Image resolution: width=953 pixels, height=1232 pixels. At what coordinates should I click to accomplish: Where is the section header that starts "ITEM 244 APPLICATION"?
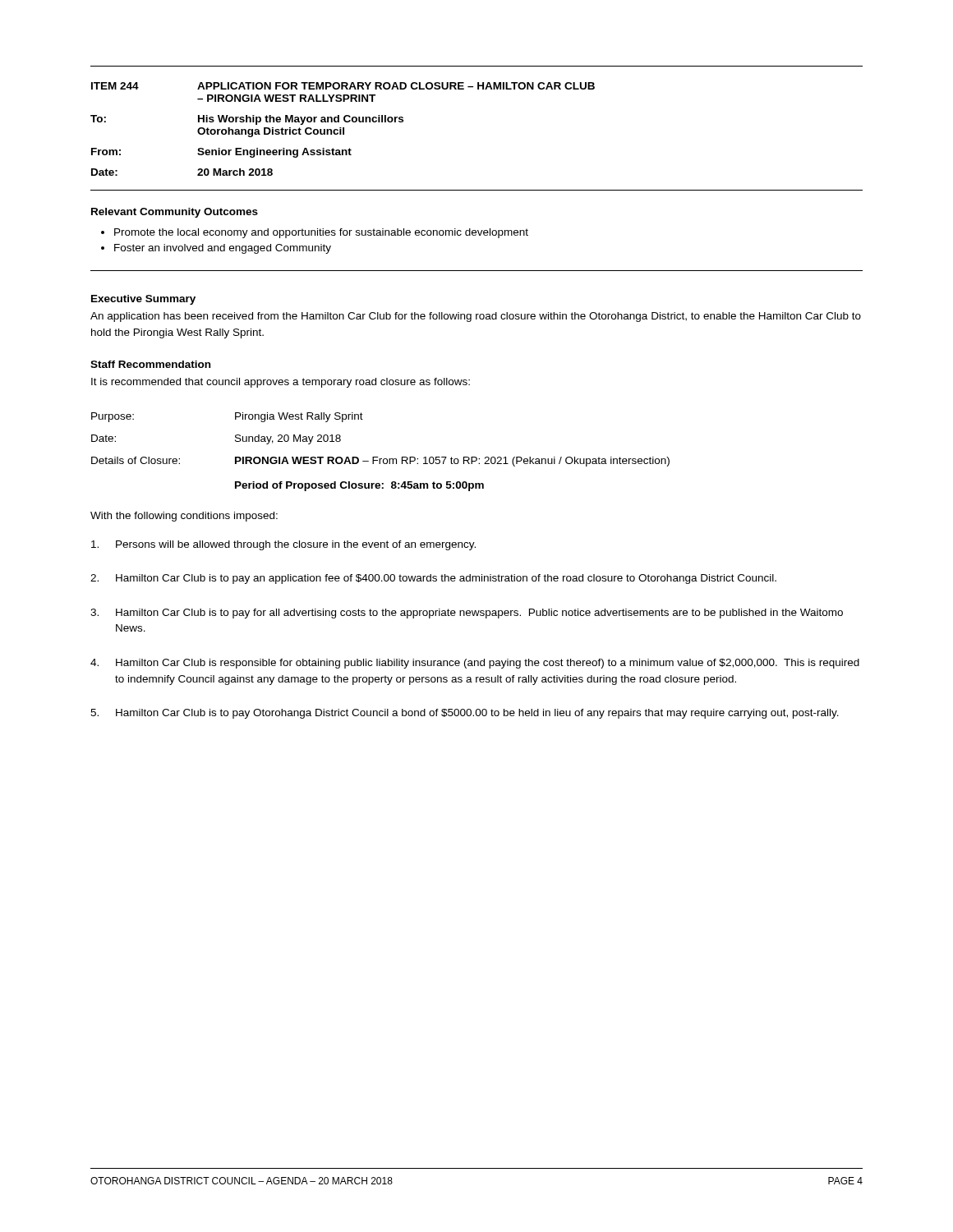pos(343,86)
